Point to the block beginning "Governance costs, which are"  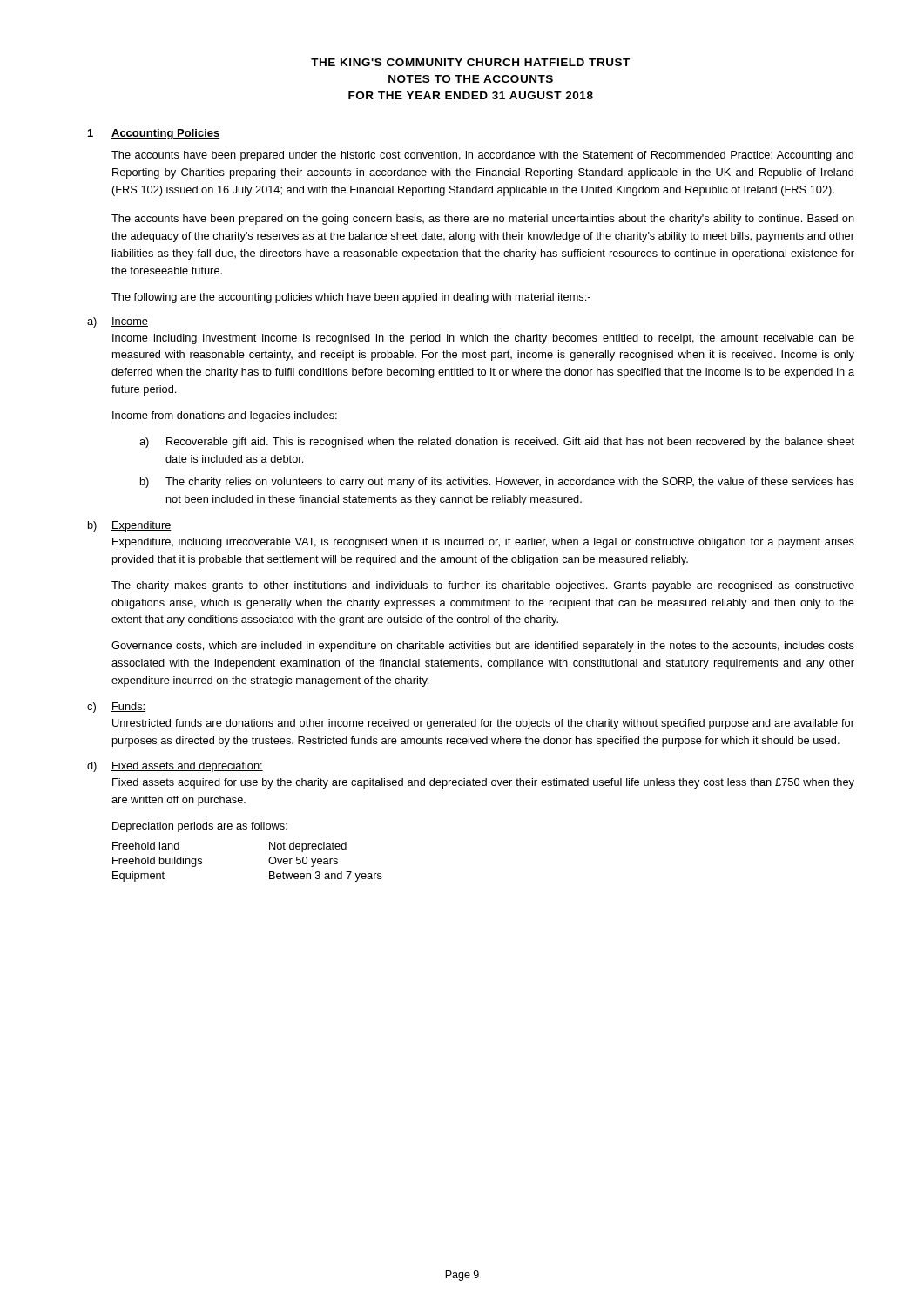483,663
